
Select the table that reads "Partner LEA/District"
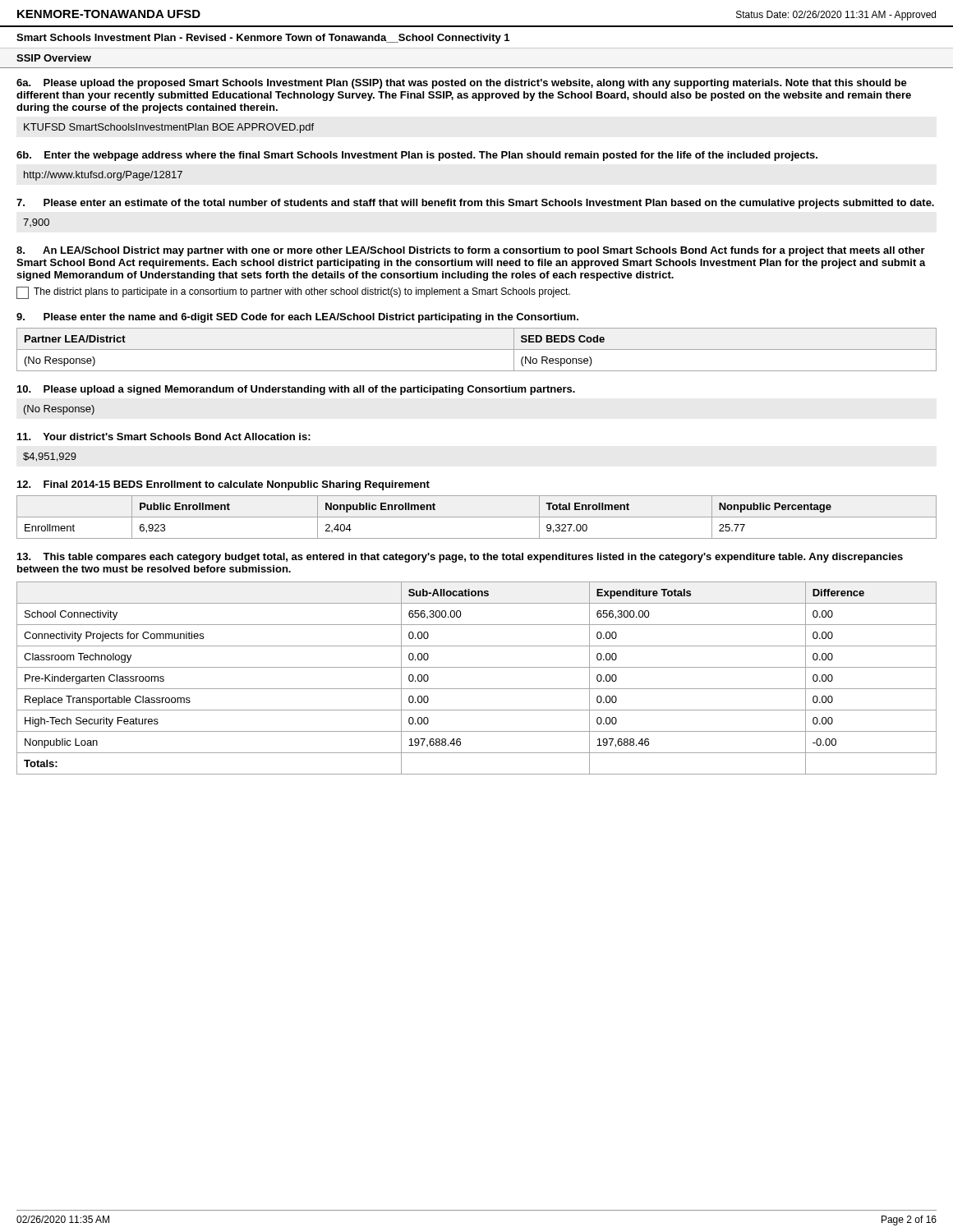[x=476, y=349]
